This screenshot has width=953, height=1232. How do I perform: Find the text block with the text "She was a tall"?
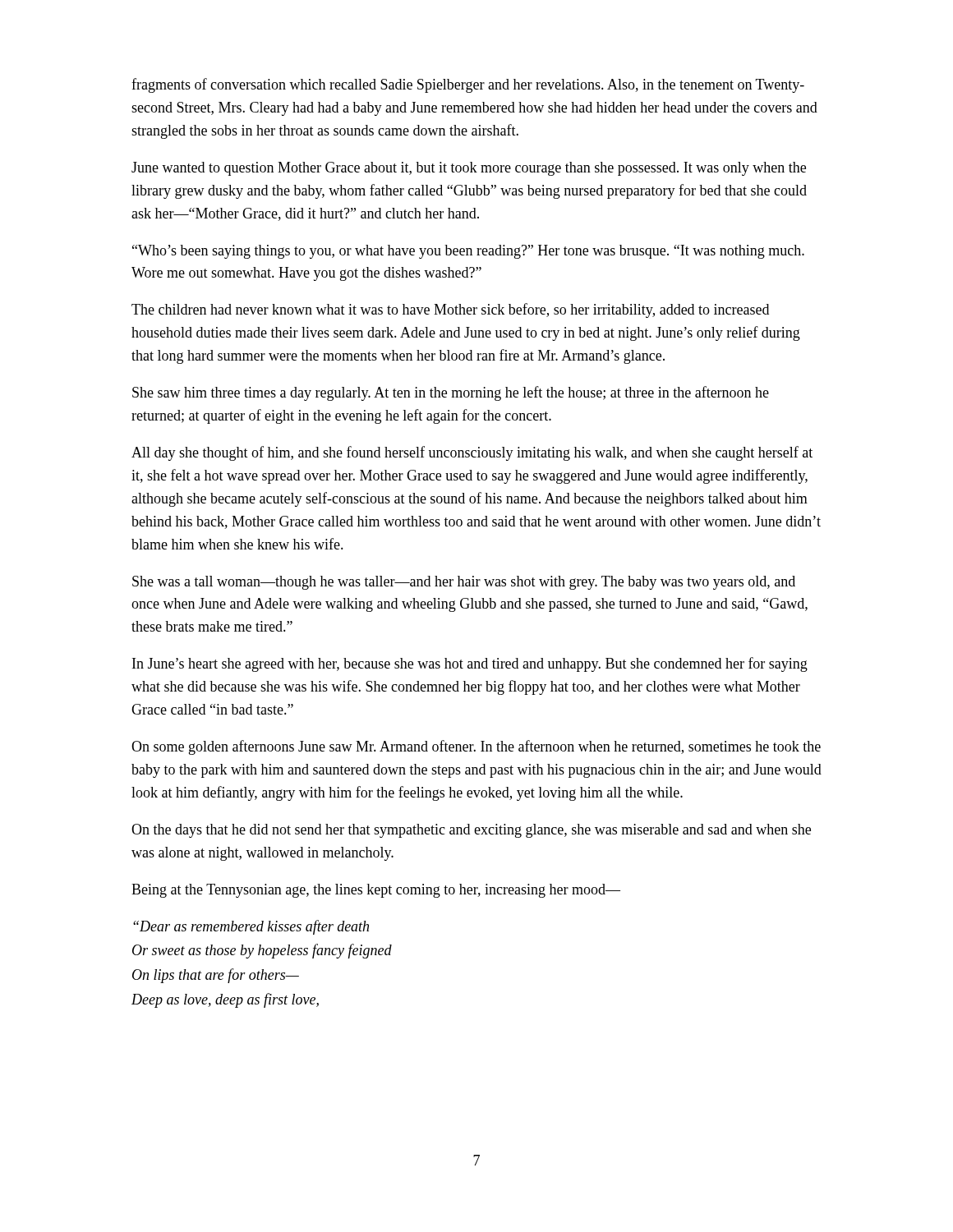[470, 604]
